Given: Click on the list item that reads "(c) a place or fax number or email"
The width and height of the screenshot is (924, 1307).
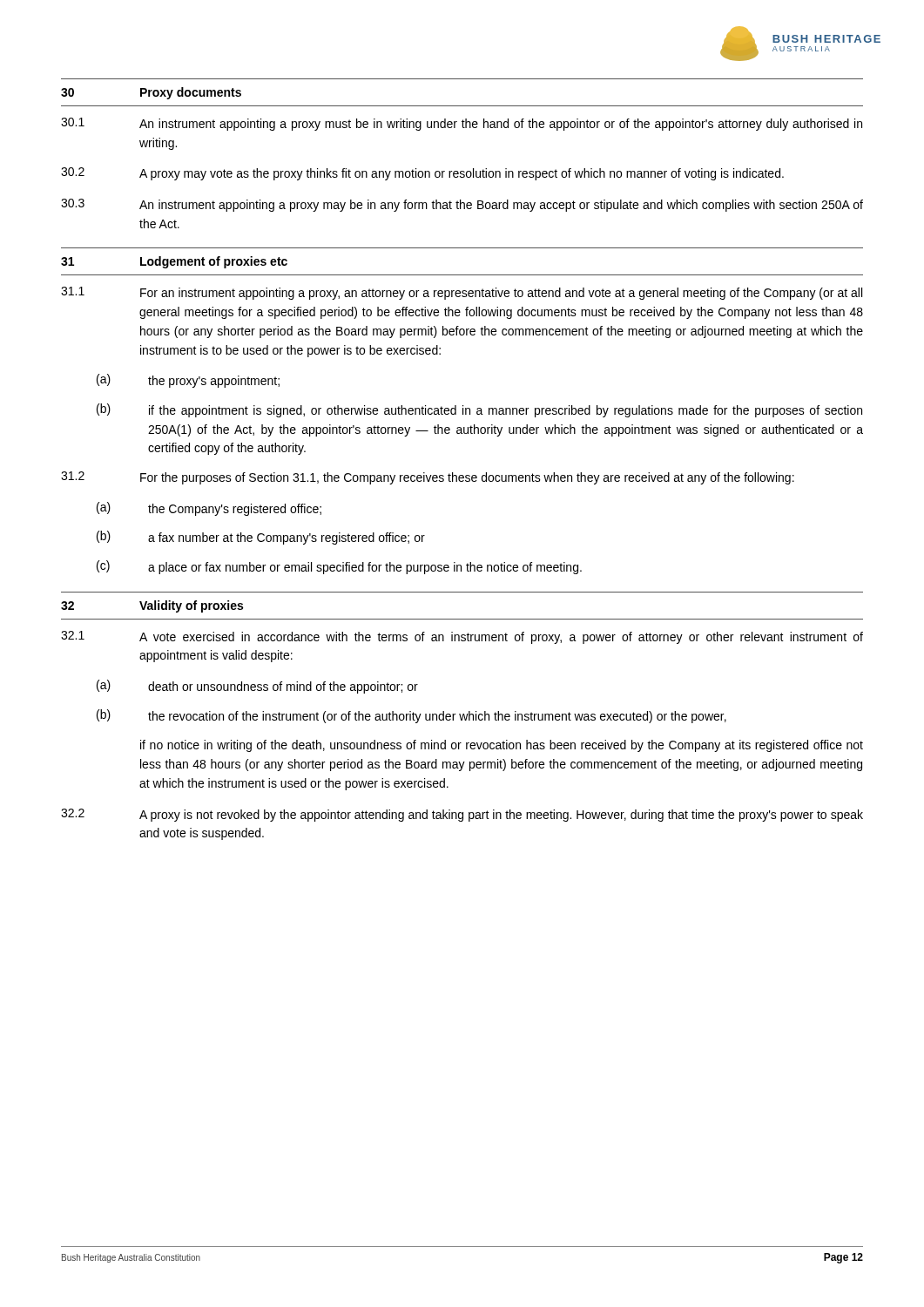Looking at the screenshot, I should click(x=479, y=568).
